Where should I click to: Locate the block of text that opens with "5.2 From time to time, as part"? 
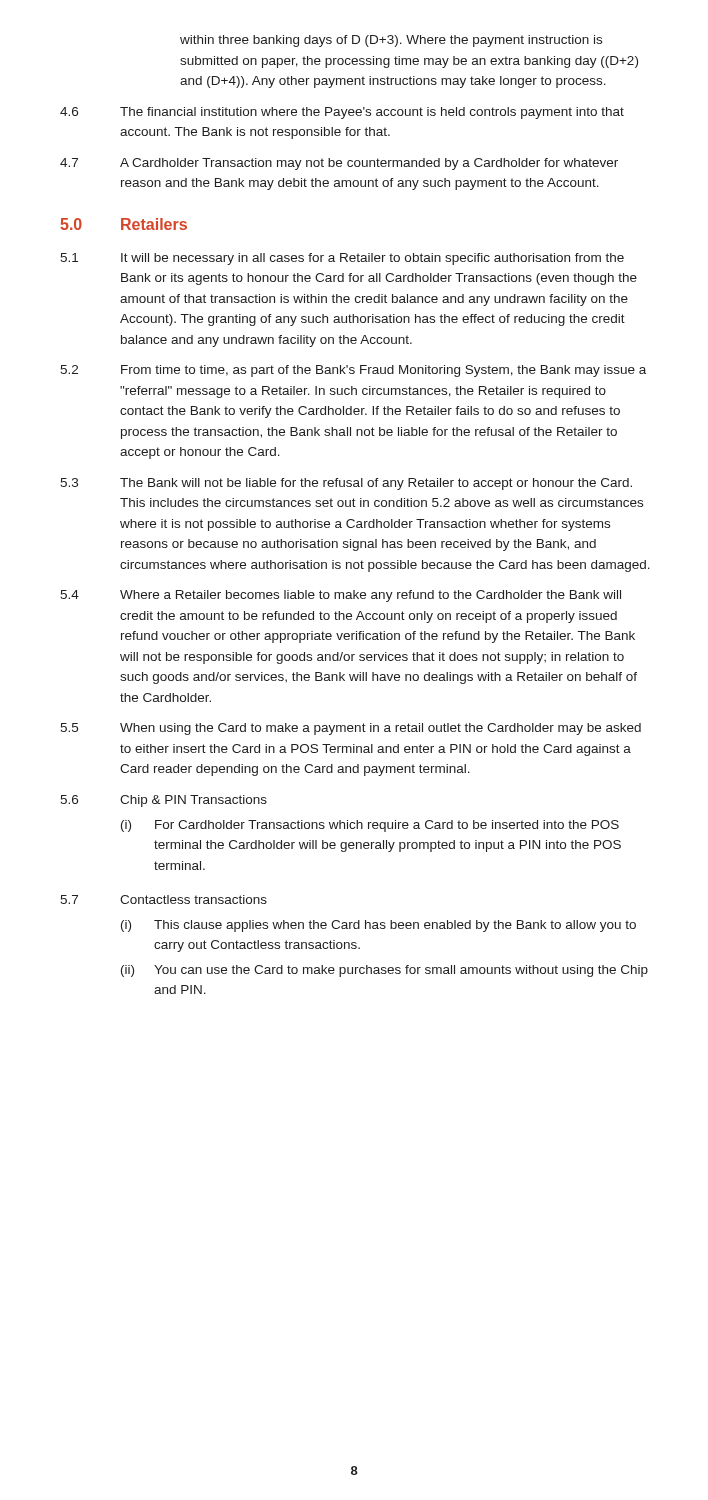coord(356,411)
